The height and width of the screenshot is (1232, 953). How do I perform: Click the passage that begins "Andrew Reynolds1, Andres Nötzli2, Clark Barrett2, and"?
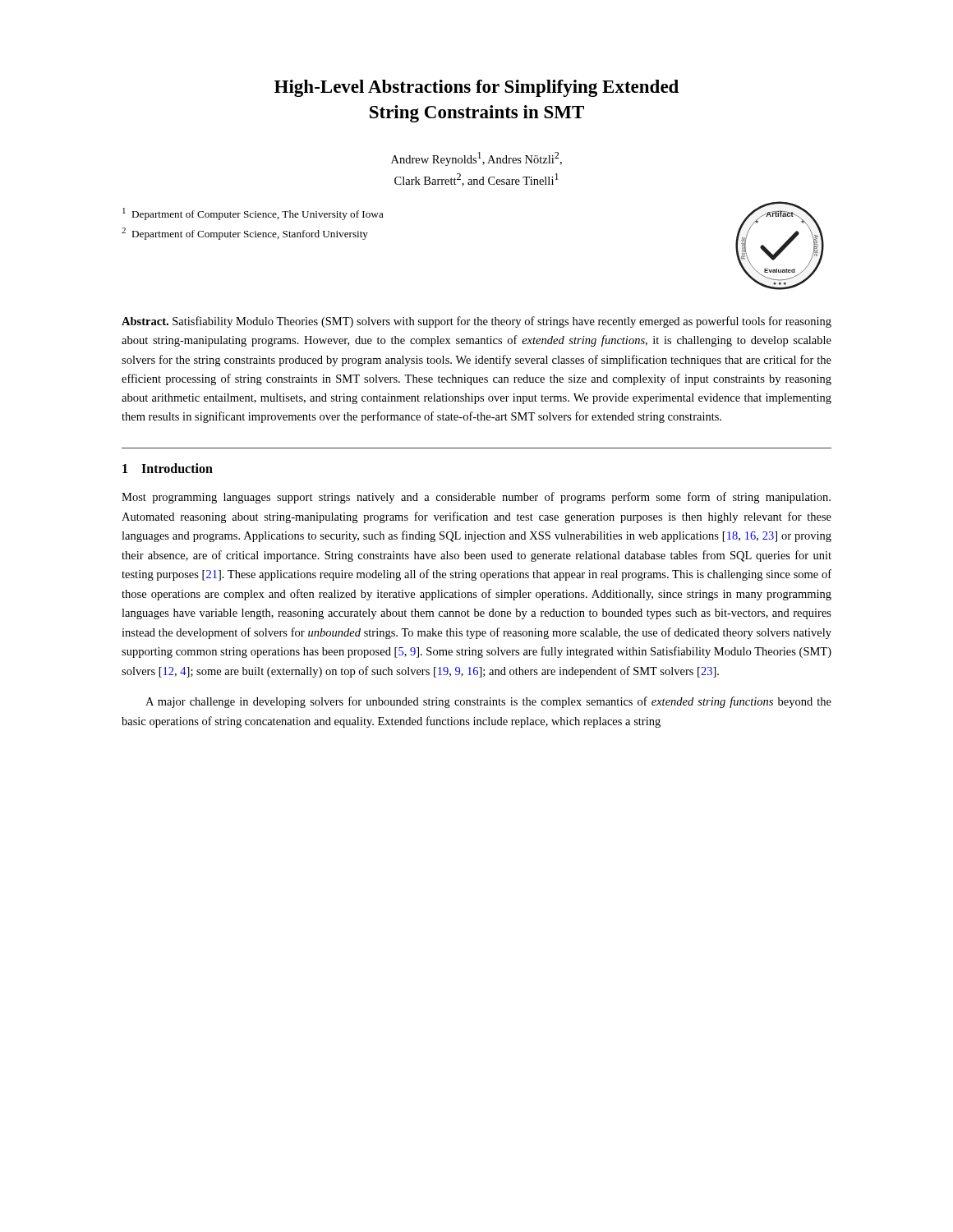(x=476, y=168)
